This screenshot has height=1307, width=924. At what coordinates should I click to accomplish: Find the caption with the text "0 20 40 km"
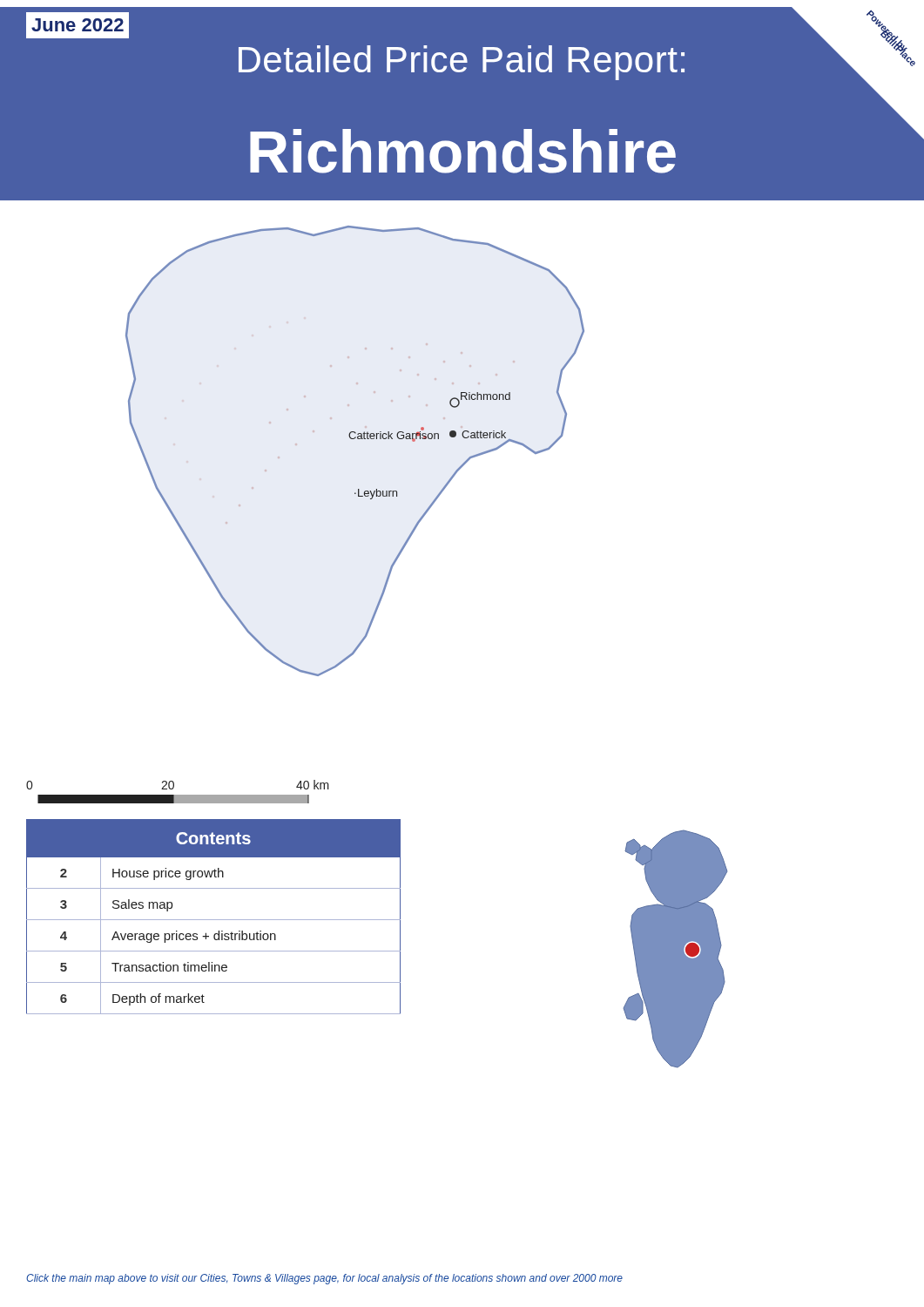click(x=200, y=792)
